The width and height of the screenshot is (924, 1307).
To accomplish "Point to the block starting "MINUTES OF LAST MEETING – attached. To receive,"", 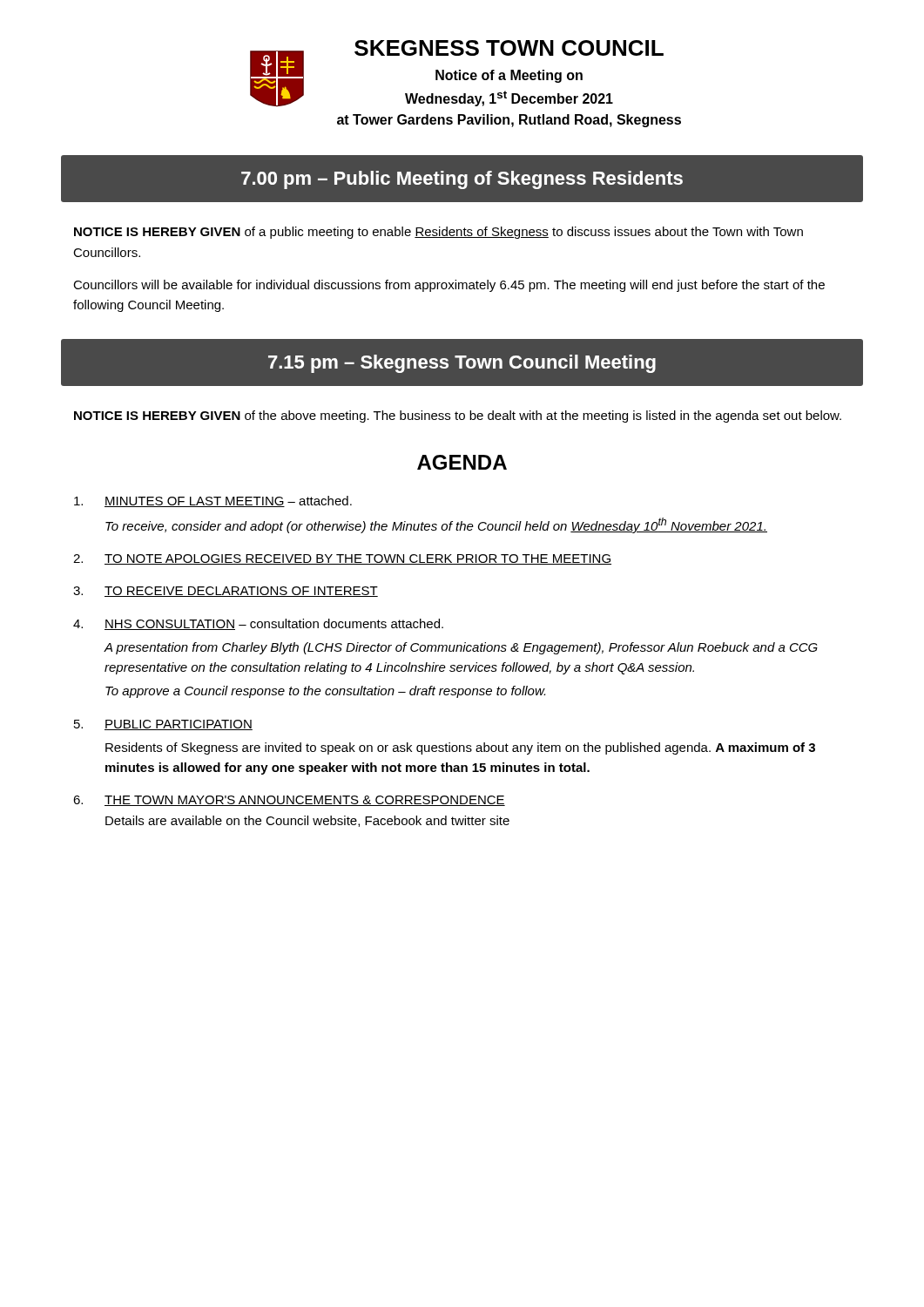I will [468, 513].
